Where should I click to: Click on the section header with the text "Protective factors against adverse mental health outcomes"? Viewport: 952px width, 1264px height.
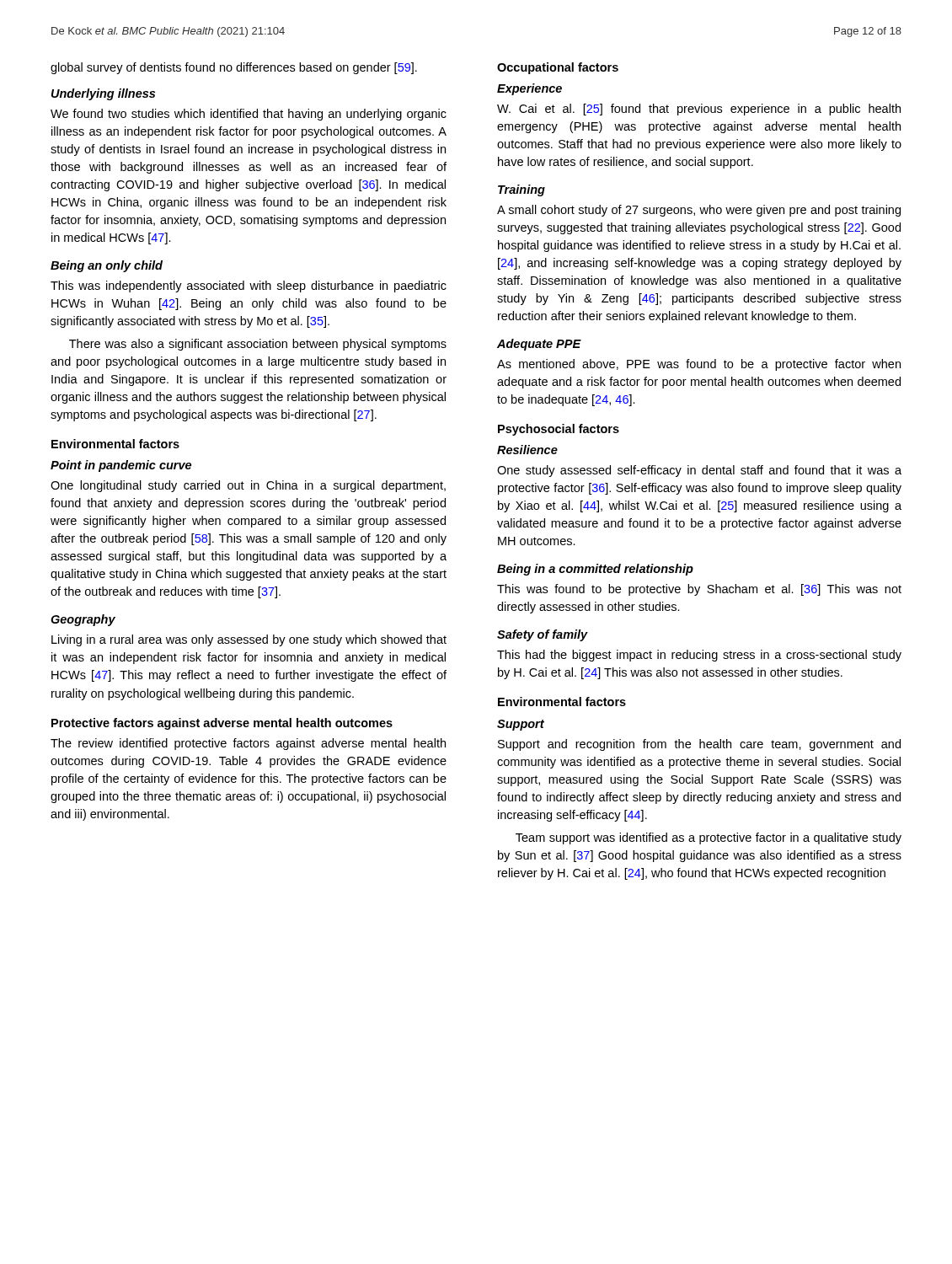click(222, 723)
